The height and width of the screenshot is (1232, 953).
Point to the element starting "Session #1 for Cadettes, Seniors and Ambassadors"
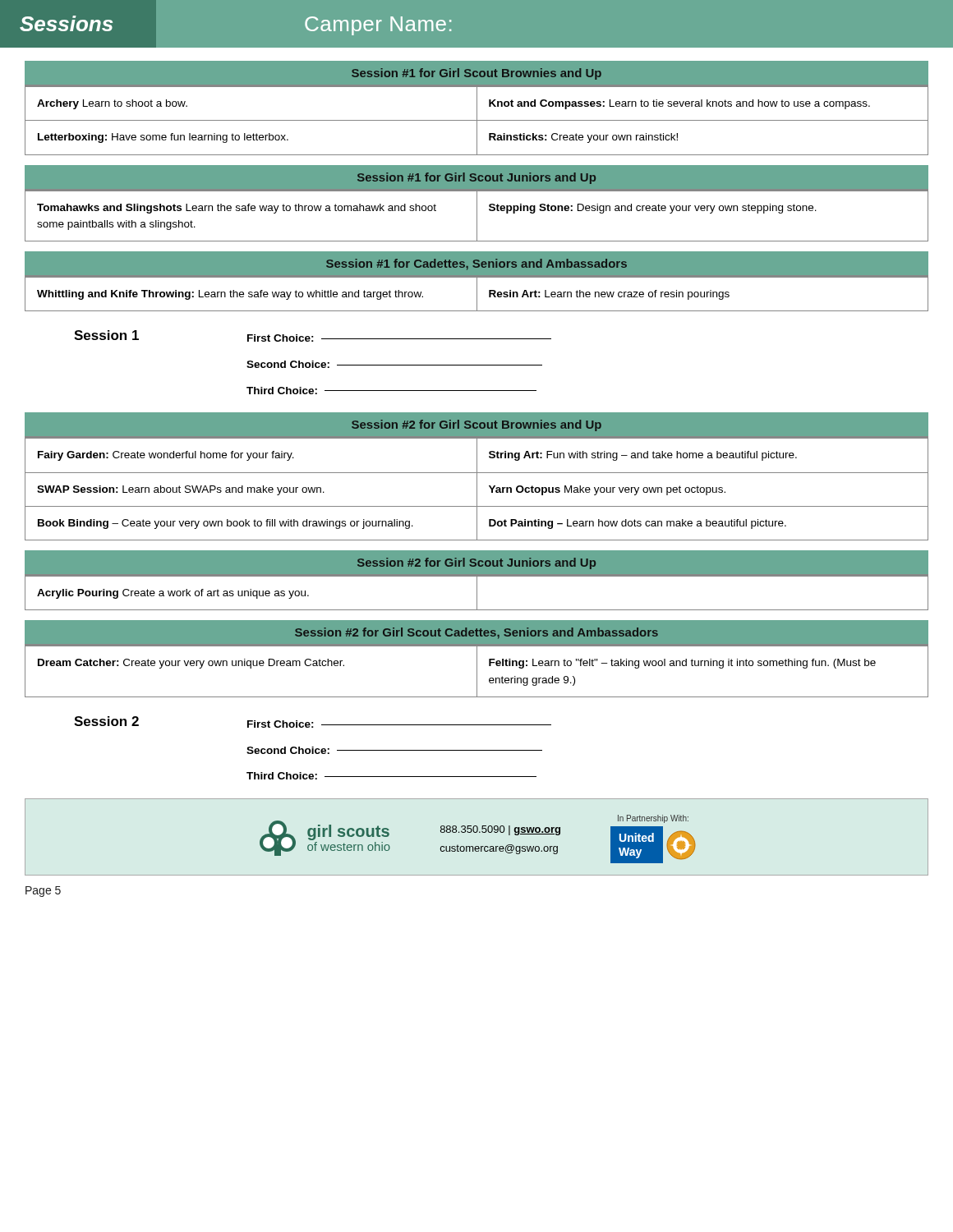pyautogui.click(x=476, y=263)
